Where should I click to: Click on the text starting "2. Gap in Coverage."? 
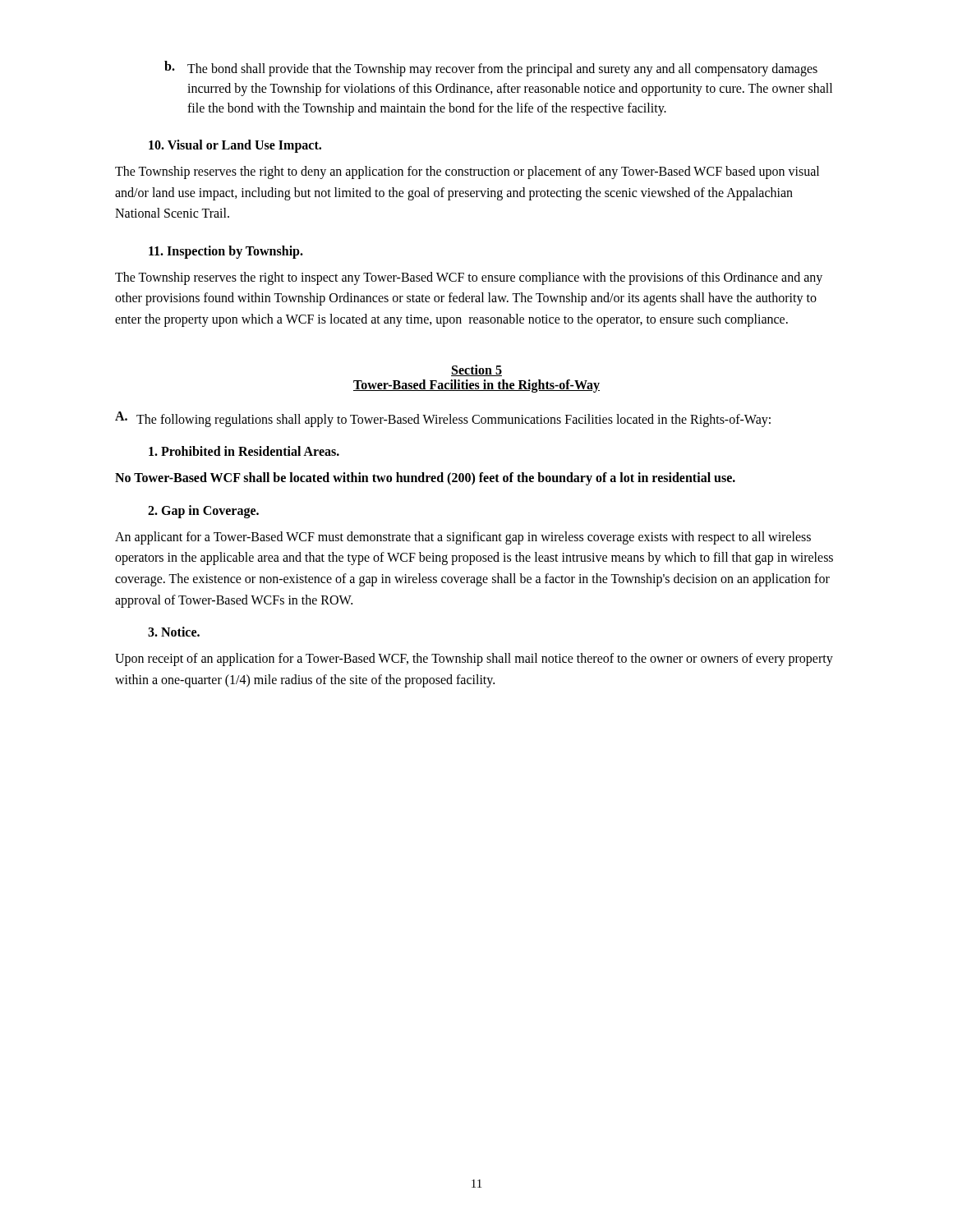point(204,510)
